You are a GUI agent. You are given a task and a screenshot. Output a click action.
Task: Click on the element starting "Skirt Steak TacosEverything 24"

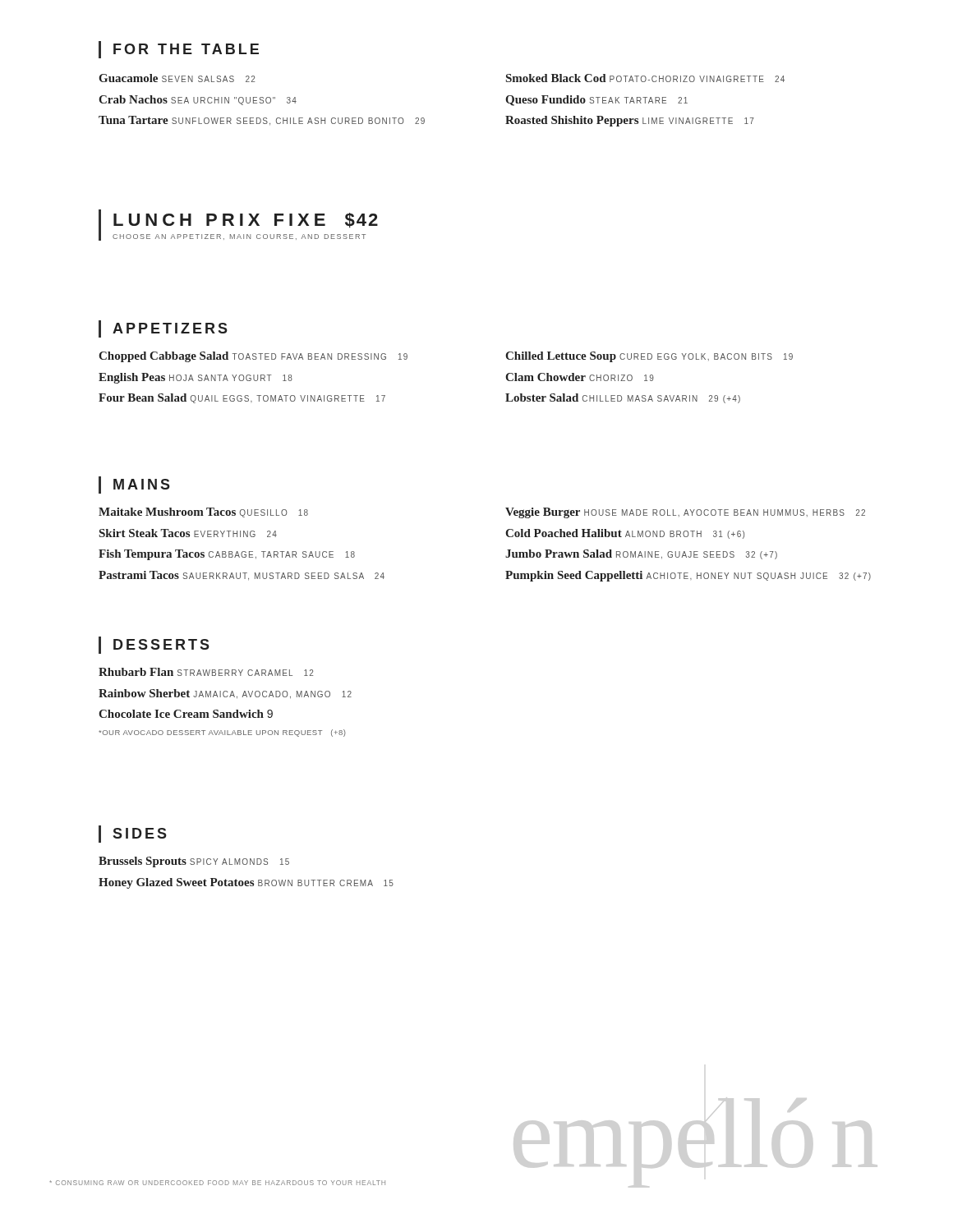[x=188, y=533]
